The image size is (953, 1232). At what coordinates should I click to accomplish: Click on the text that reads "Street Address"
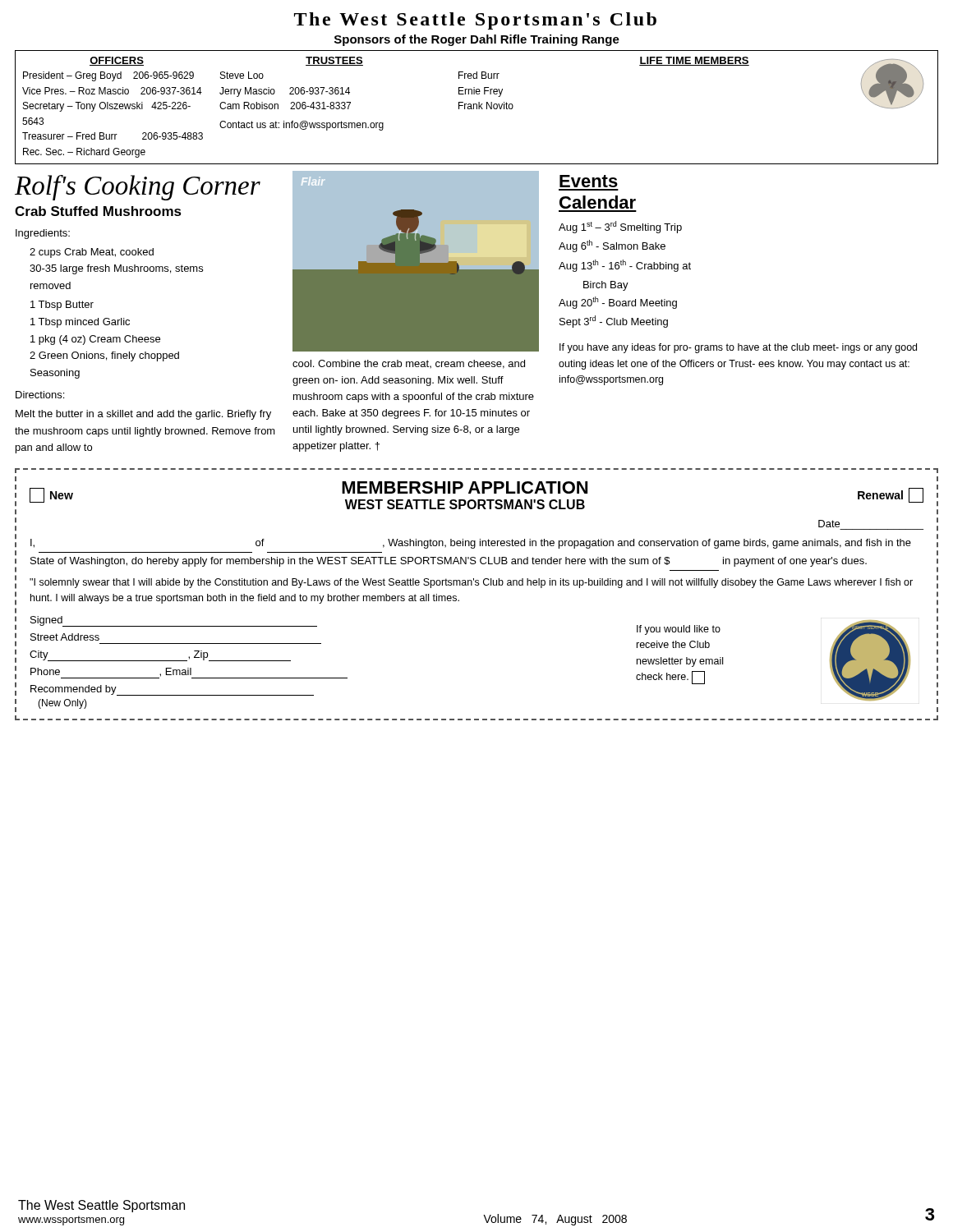point(175,637)
